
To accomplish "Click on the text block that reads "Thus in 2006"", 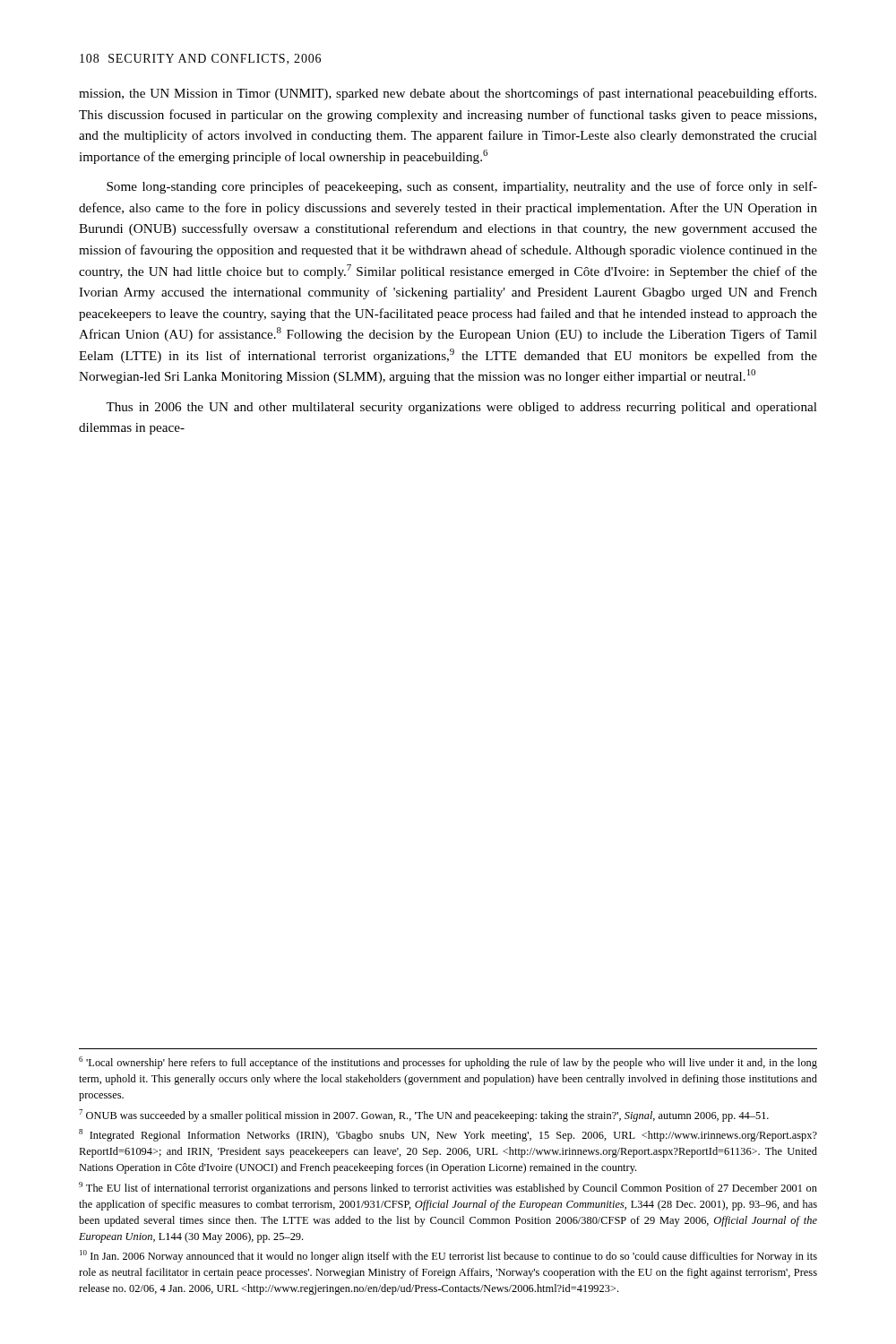I will 448,417.
